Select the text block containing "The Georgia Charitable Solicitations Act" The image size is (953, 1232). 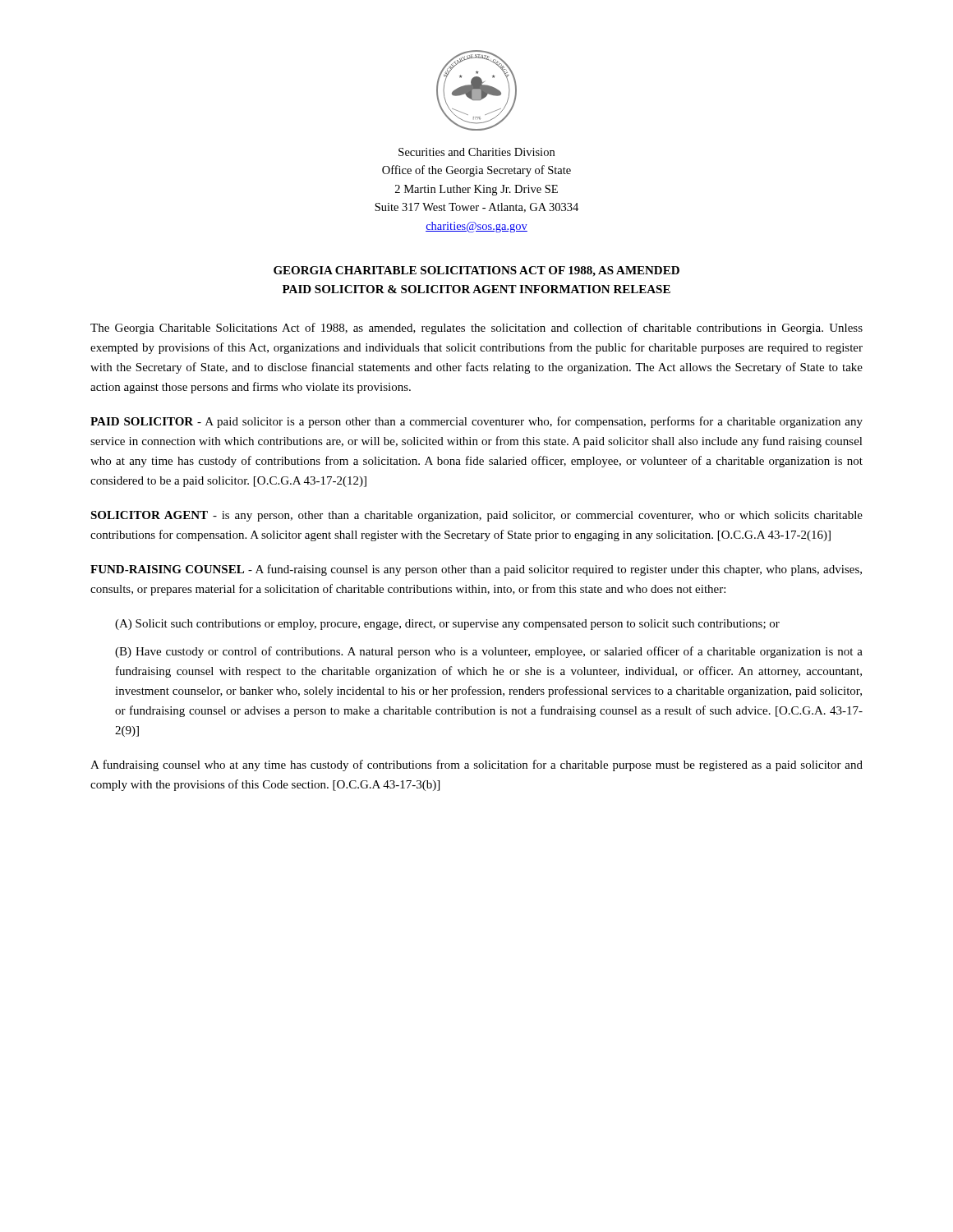tap(476, 358)
